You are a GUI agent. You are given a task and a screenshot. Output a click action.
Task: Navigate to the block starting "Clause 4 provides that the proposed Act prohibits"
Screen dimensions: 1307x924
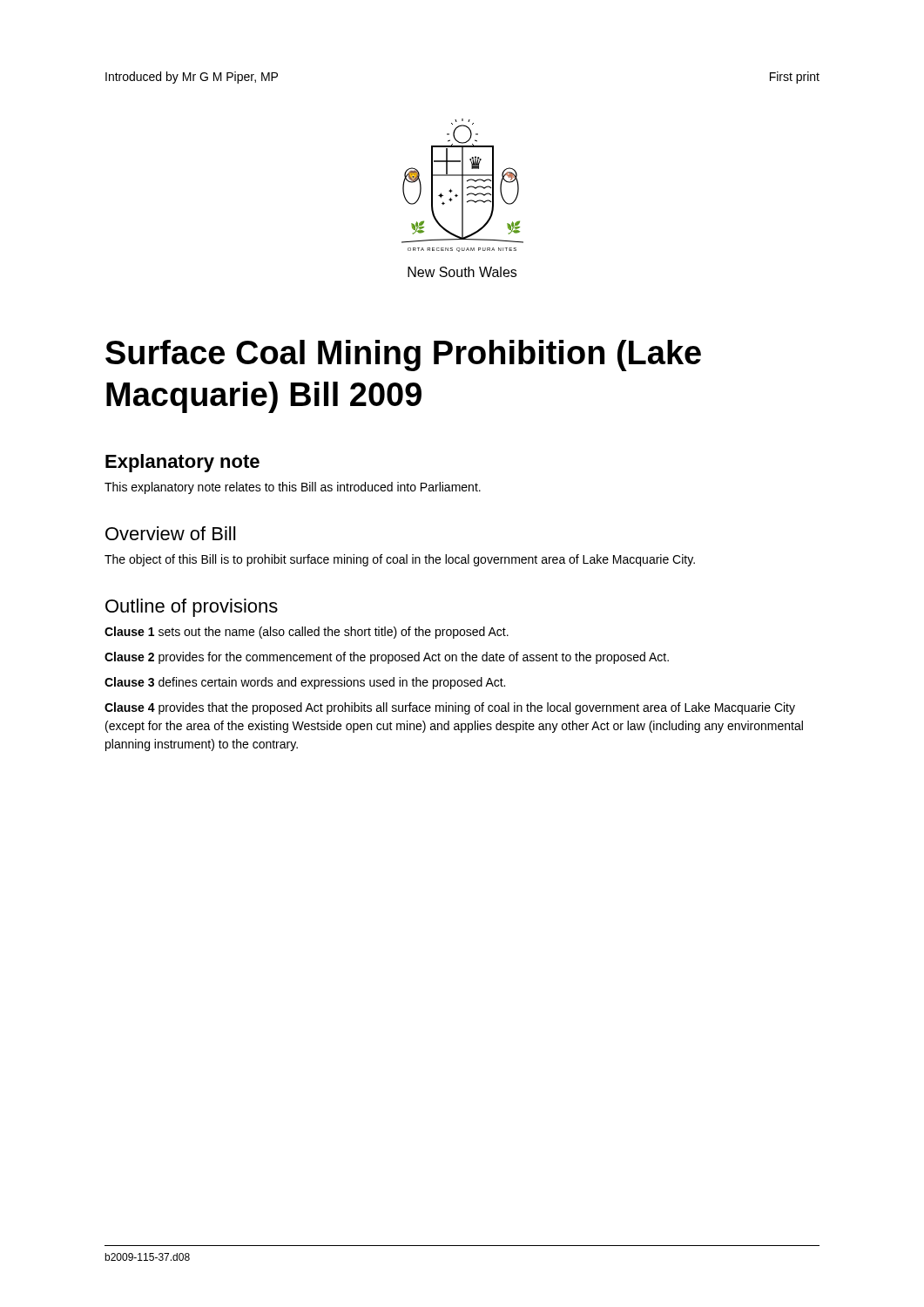click(454, 726)
